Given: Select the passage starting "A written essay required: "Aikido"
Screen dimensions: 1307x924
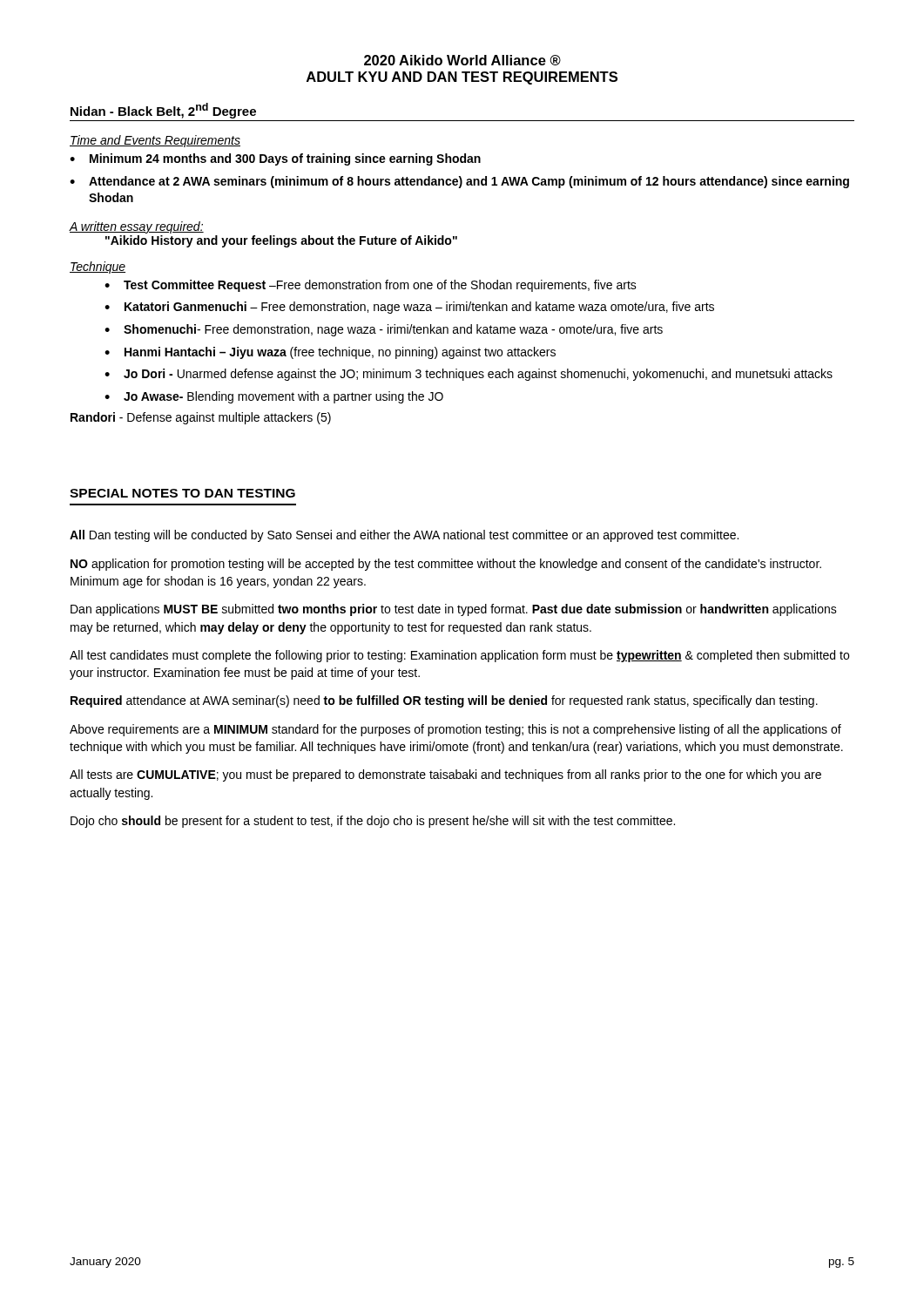Looking at the screenshot, I should [264, 233].
